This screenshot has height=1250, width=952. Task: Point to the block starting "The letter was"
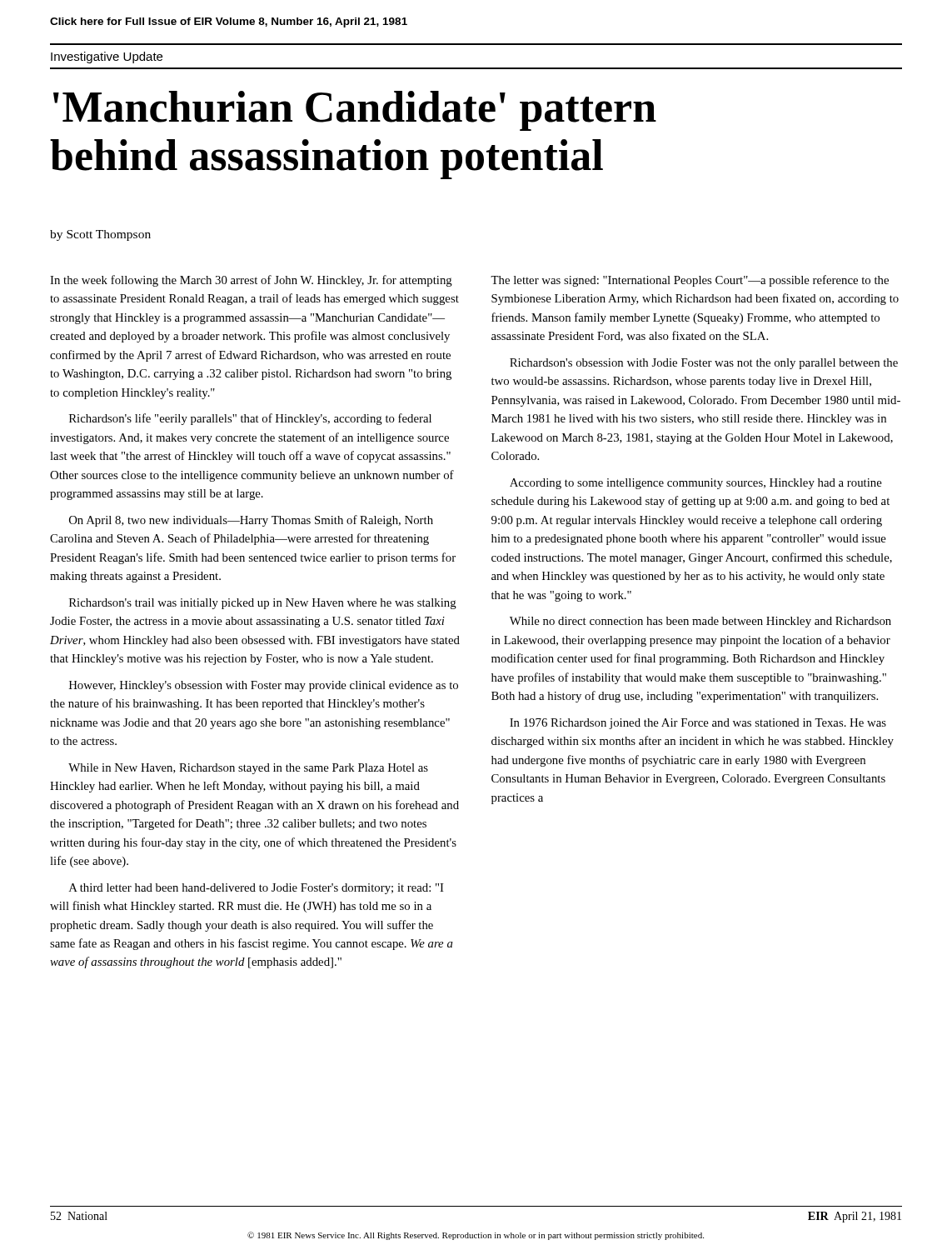[x=696, y=539]
